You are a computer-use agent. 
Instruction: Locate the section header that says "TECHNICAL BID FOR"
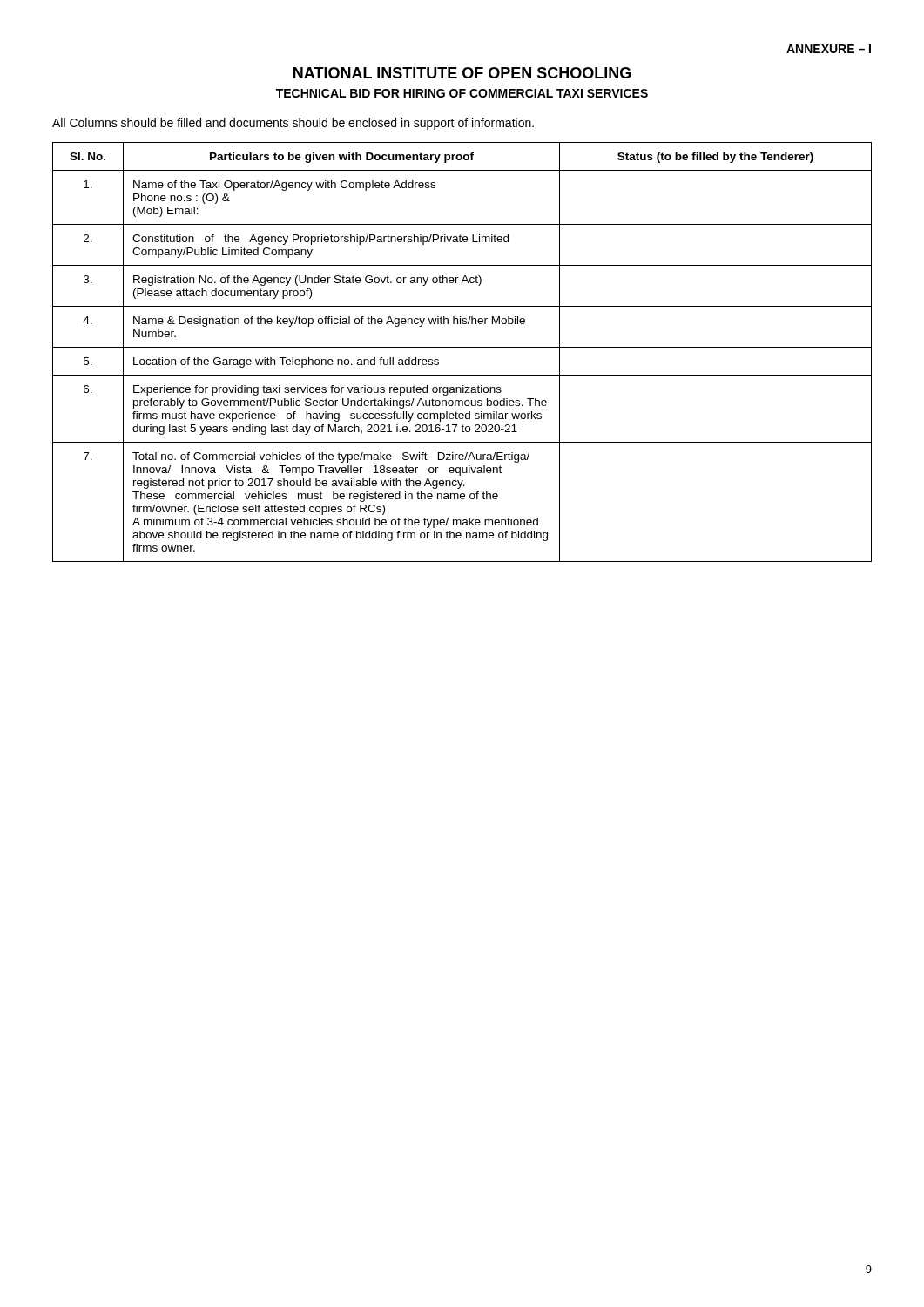tap(462, 93)
